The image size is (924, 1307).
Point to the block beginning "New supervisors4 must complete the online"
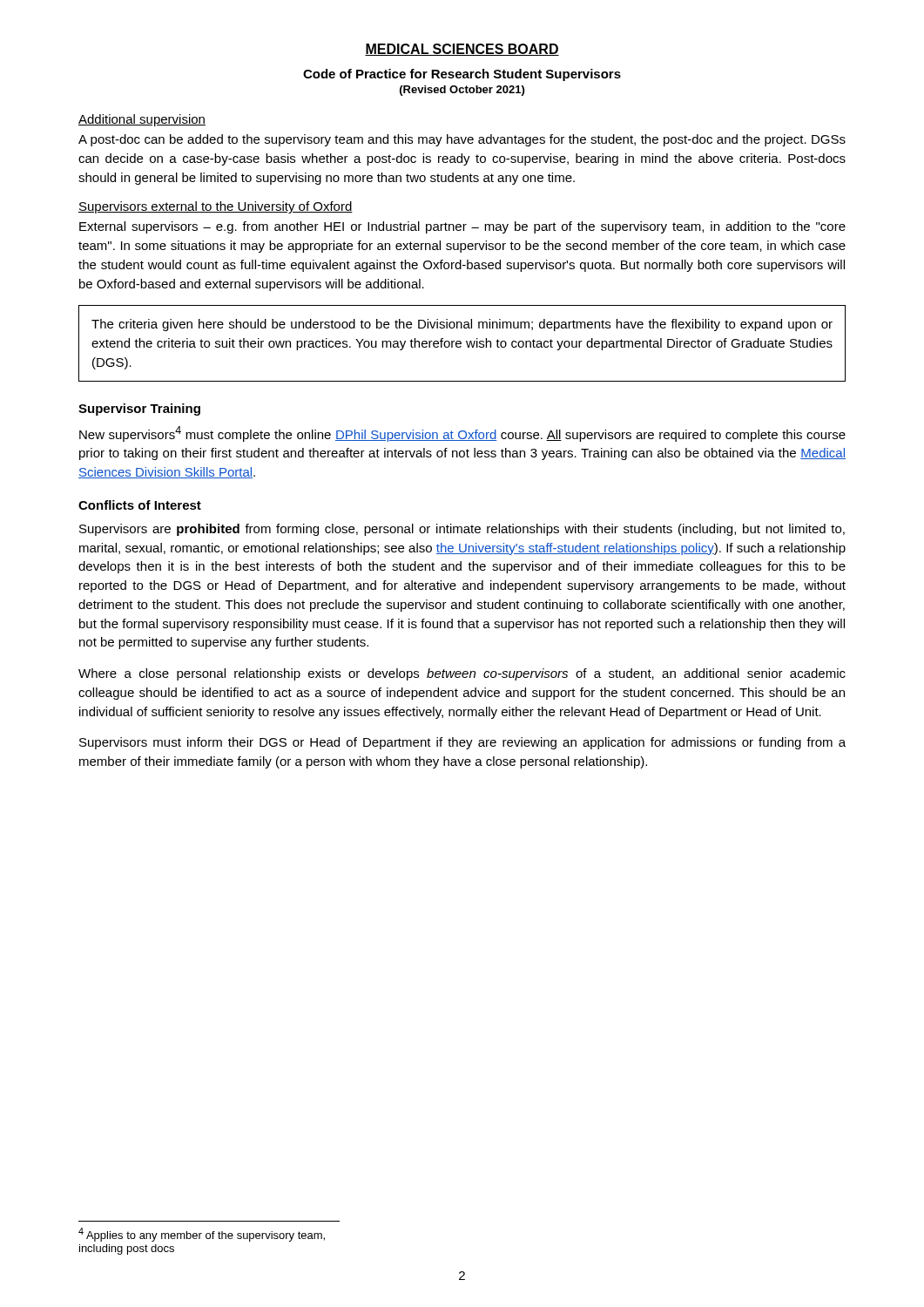(x=462, y=452)
